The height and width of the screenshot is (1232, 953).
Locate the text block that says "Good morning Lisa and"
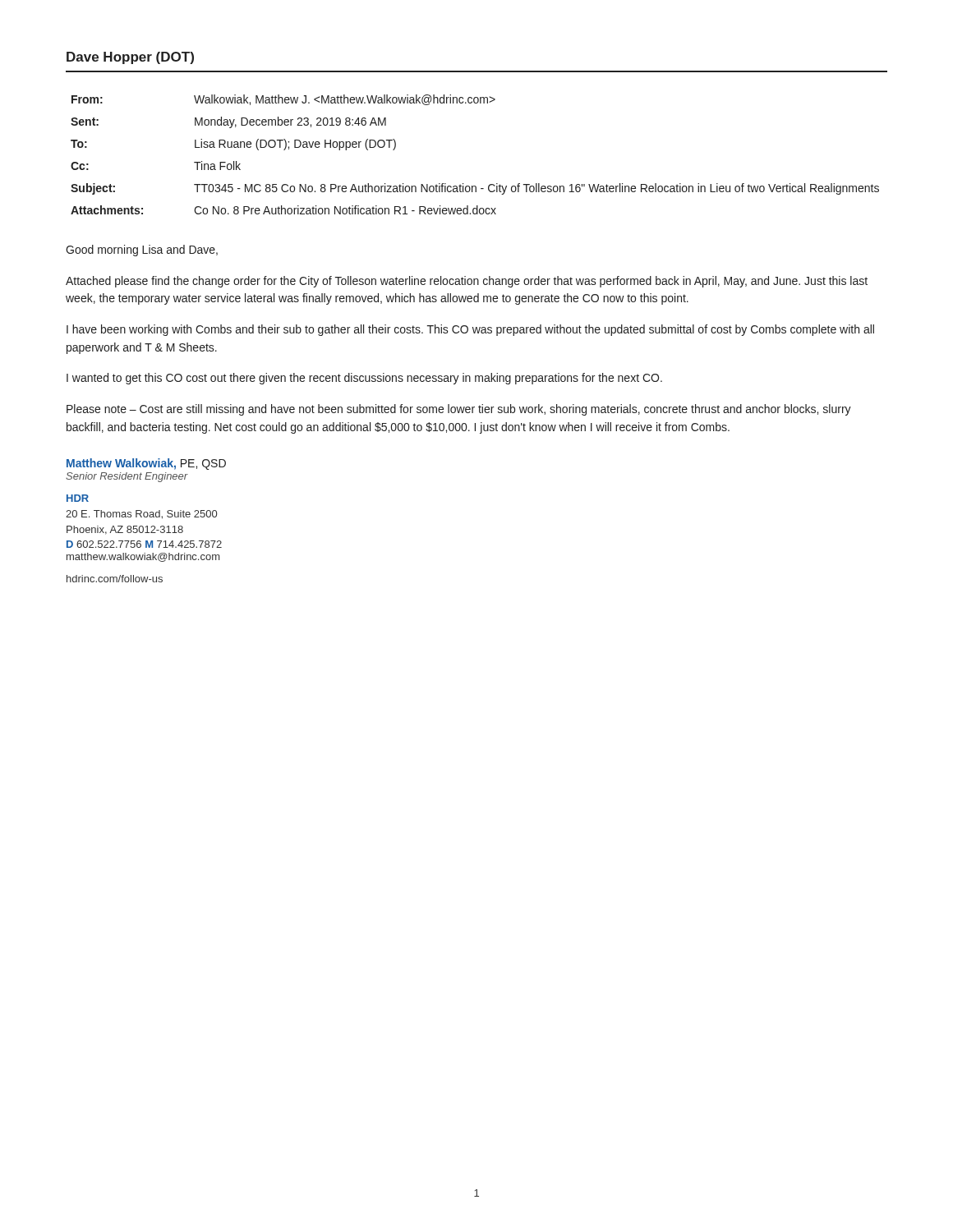(142, 250)
